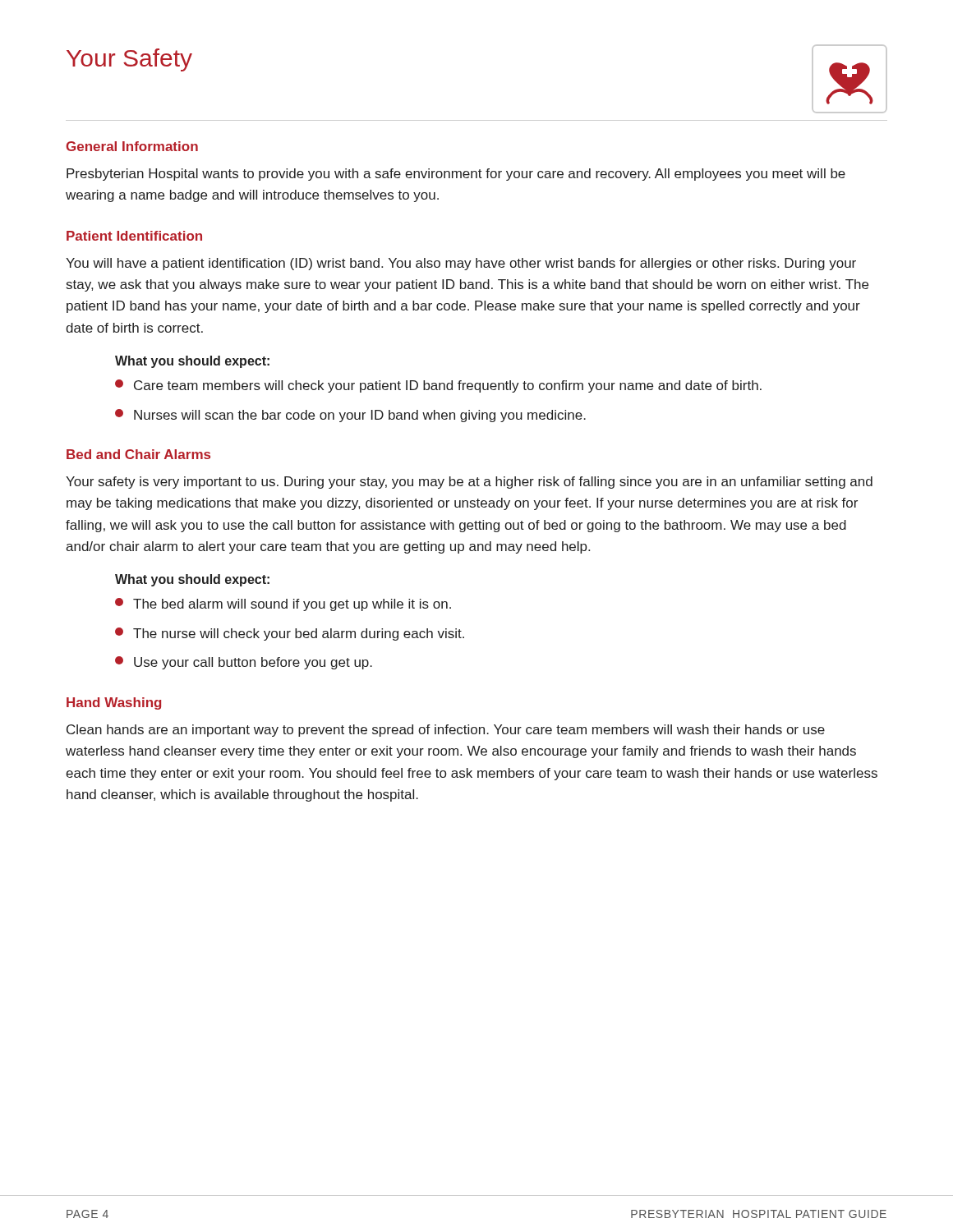This screenshot has width=953, height=1232.
Task: Select the list item with the text "Care team members will check"
Action: pos(476,386)
